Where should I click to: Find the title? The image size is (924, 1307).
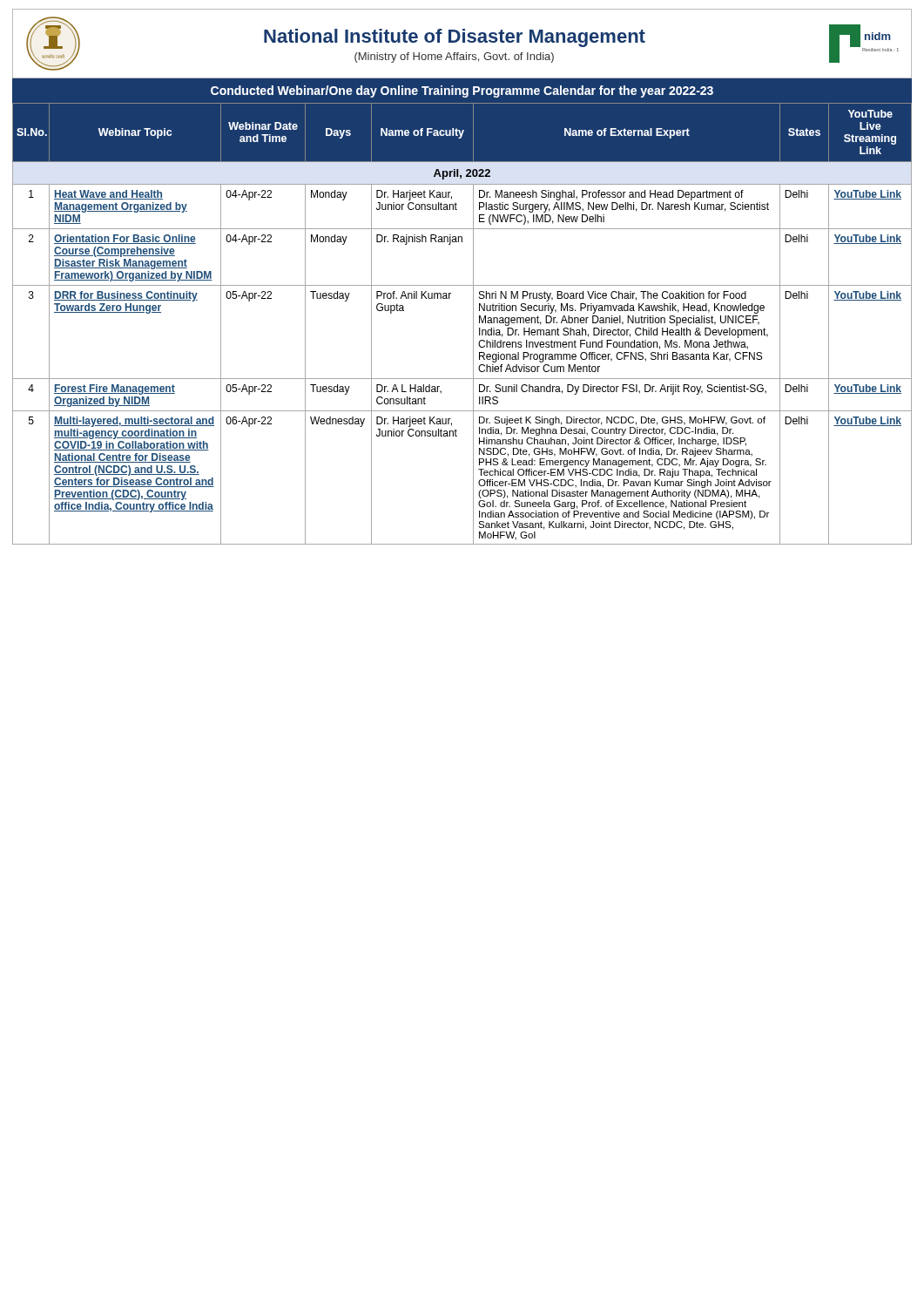462,91
